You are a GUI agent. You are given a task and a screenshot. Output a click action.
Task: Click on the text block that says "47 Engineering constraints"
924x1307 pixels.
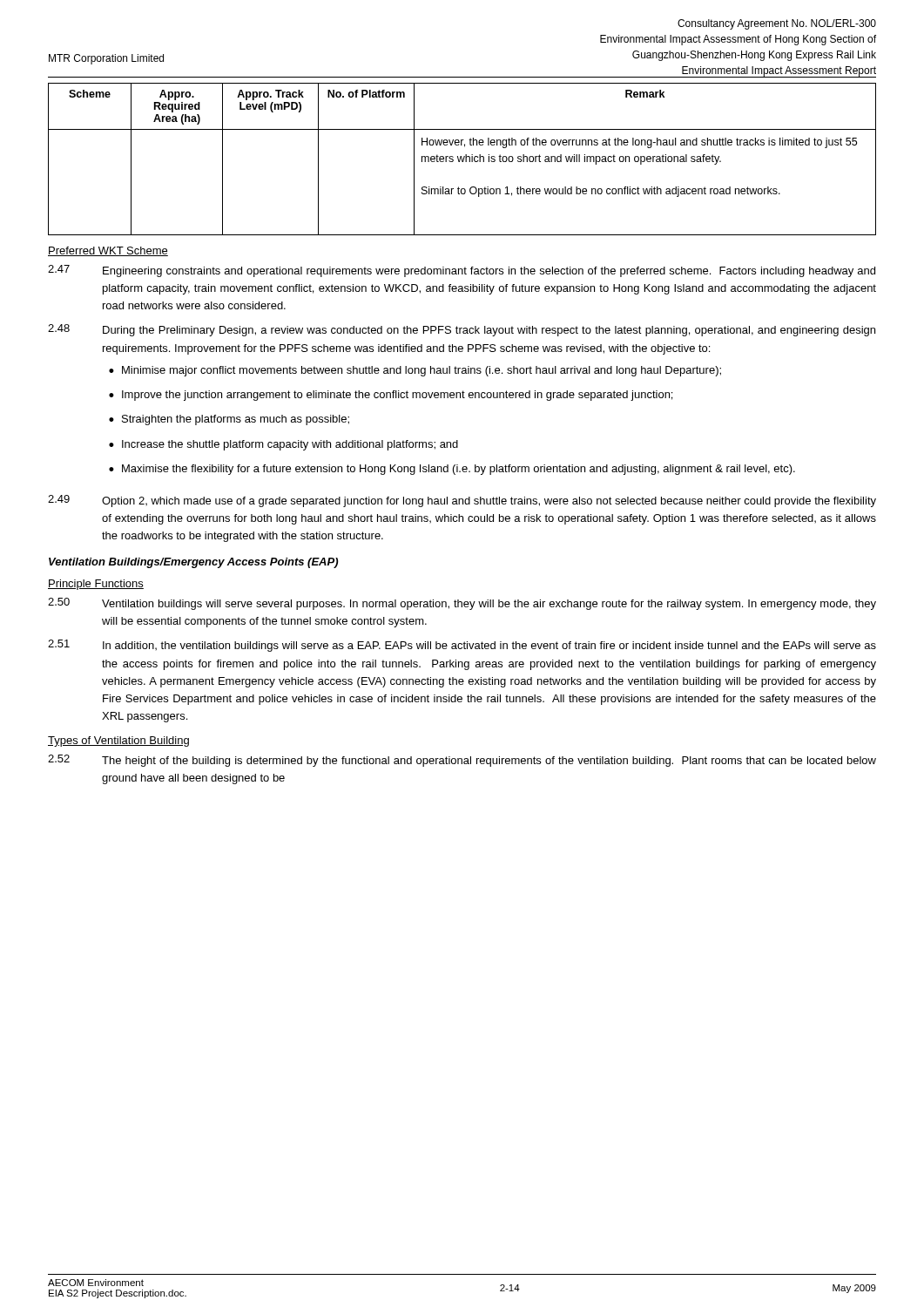click(x=462, y=289)
